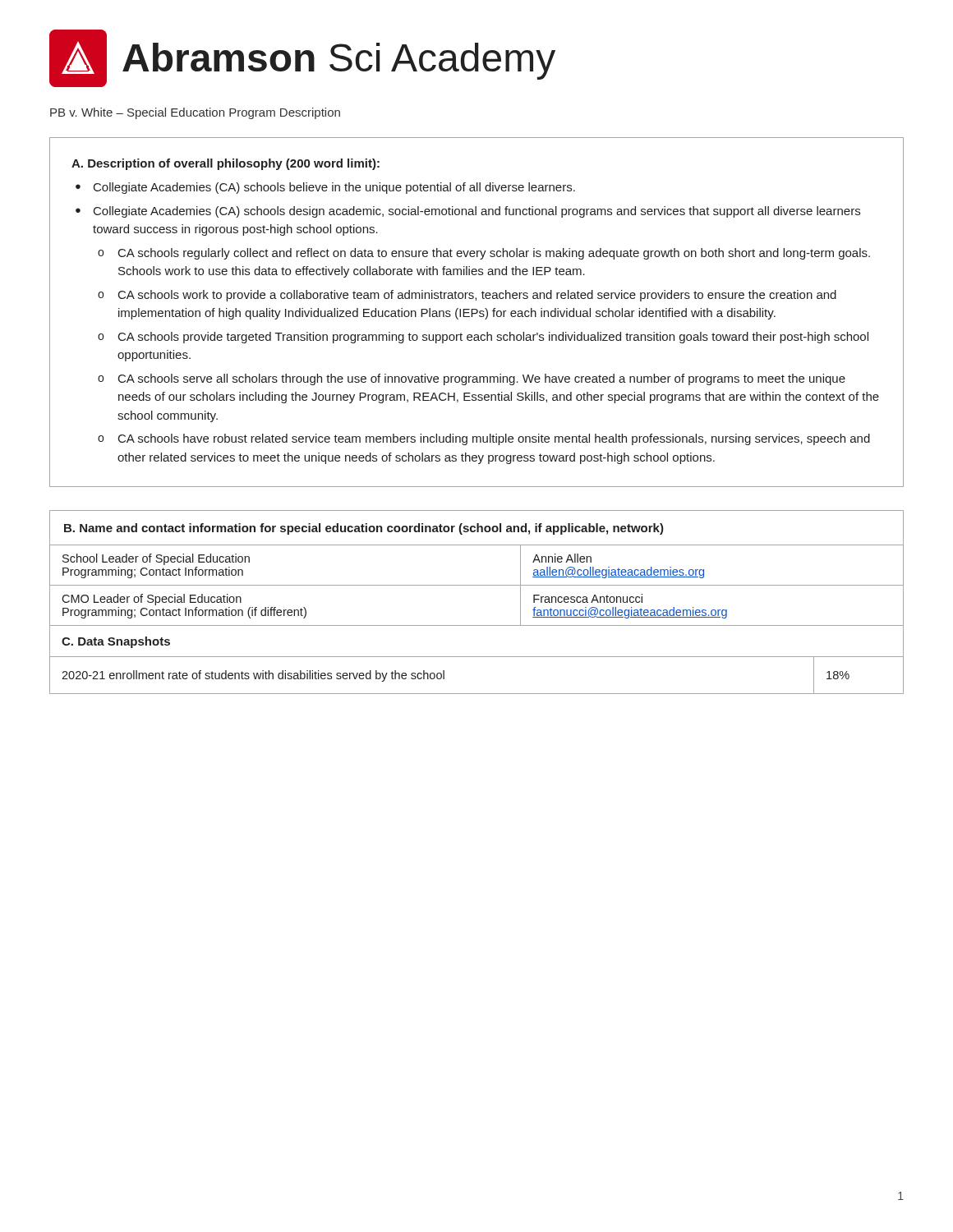Find the region starting "B. Name and contact information for"
Viewport: 953px width, 1232px height.
(x=364, y=528)
